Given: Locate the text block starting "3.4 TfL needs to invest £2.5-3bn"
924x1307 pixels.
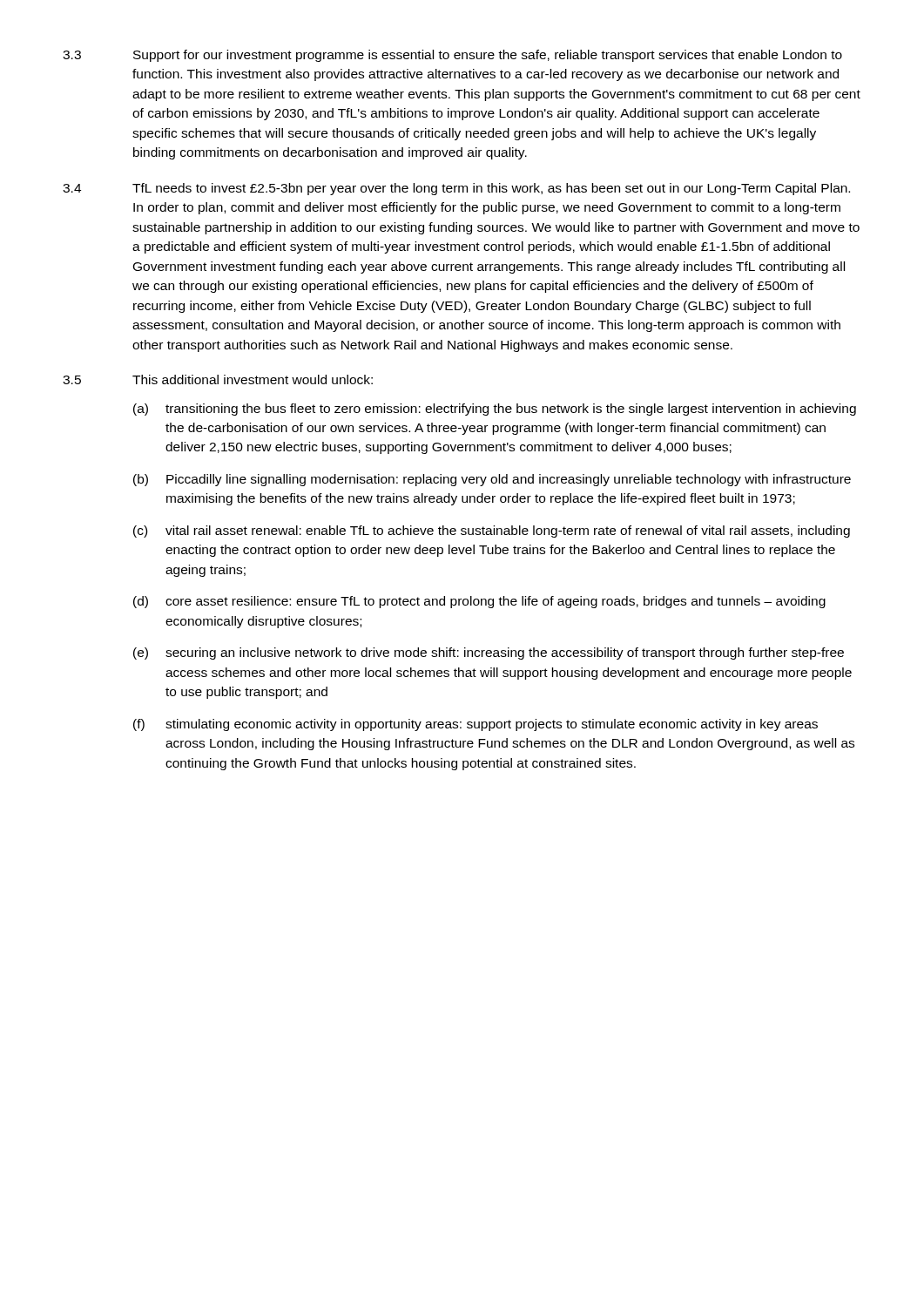Looking at the screenshot, I should 462,267.
